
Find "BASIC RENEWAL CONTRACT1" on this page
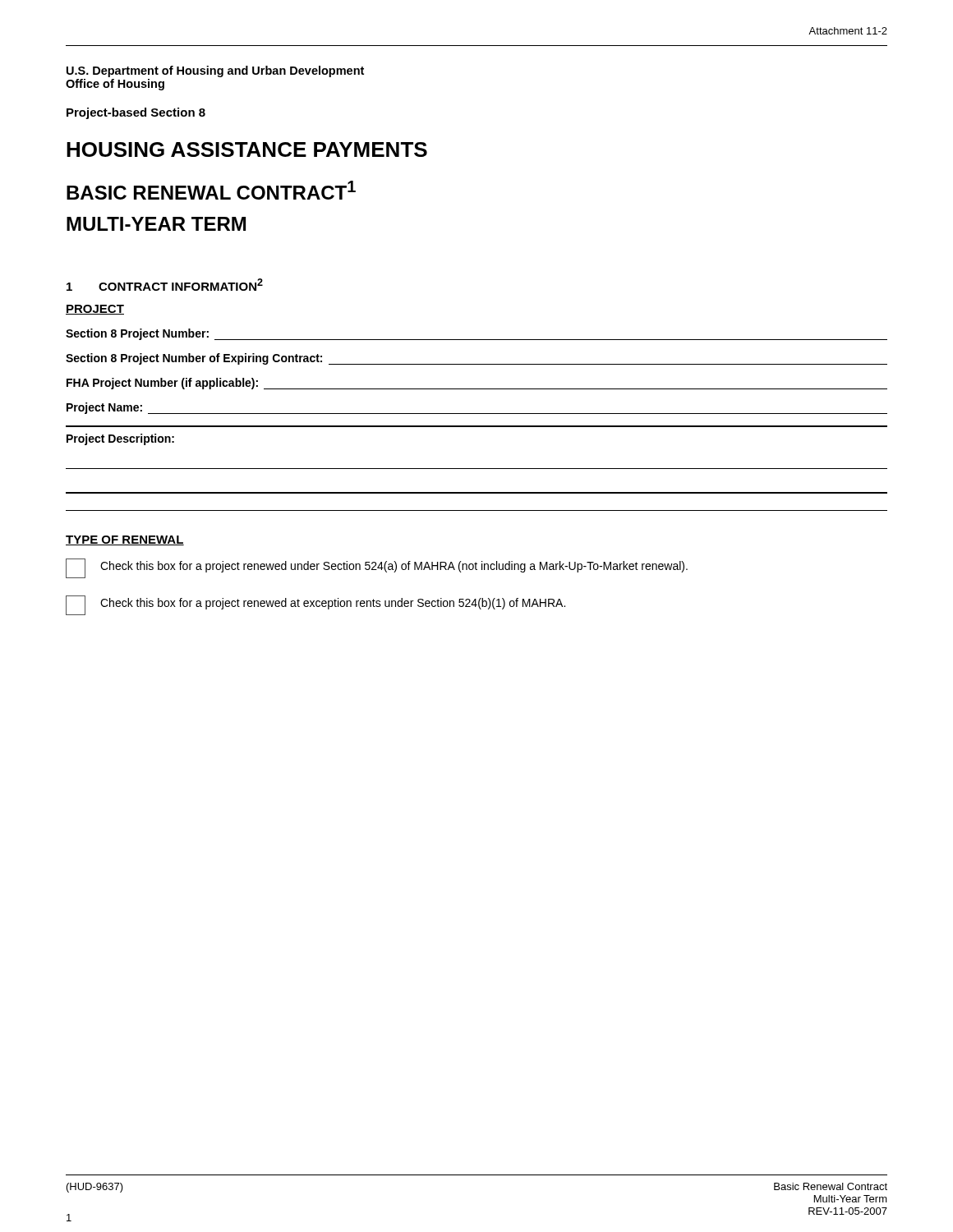pyautogui.click(x=211, y=191)
